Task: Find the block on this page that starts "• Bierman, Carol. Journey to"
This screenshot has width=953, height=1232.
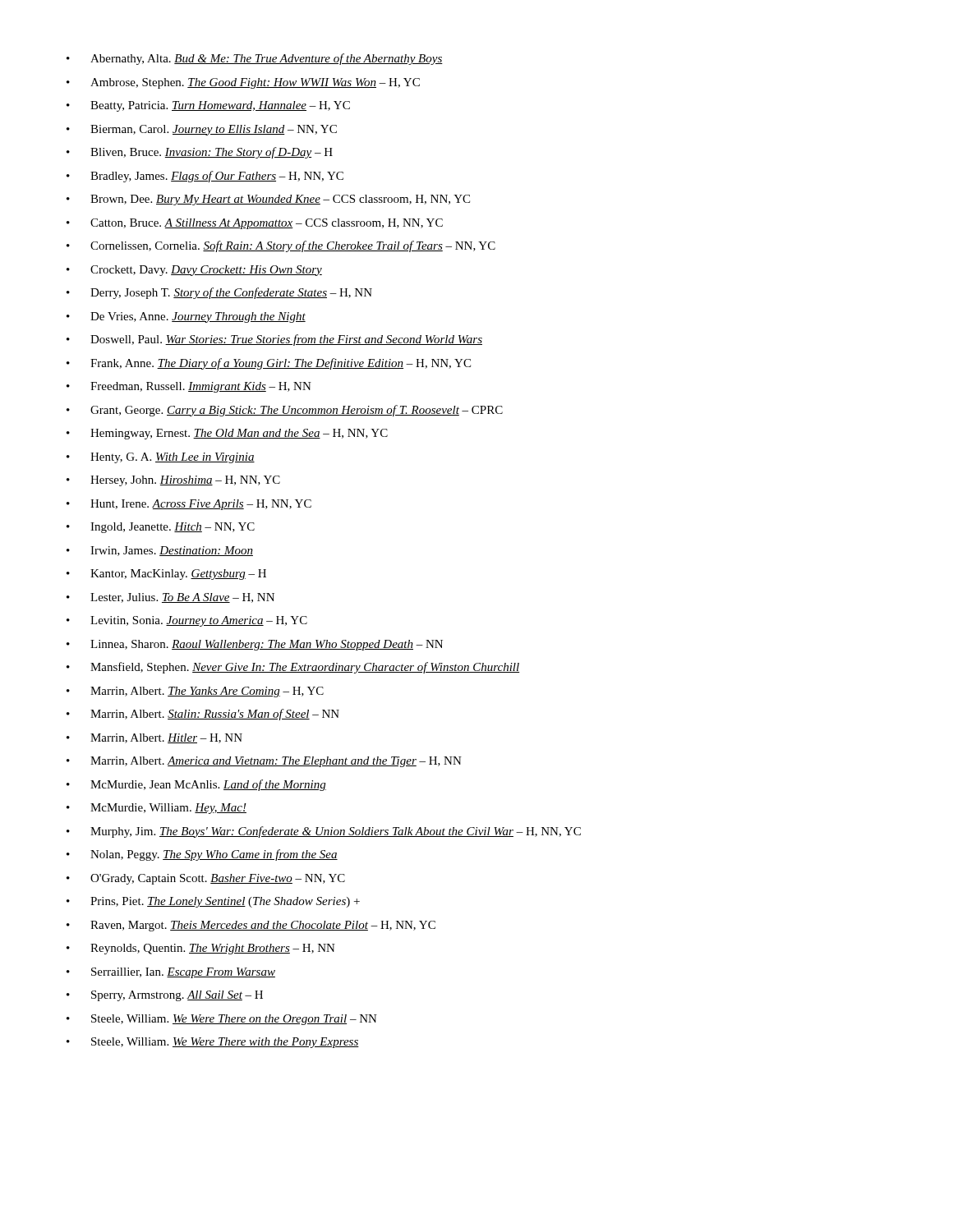Action: coord(202,130)
